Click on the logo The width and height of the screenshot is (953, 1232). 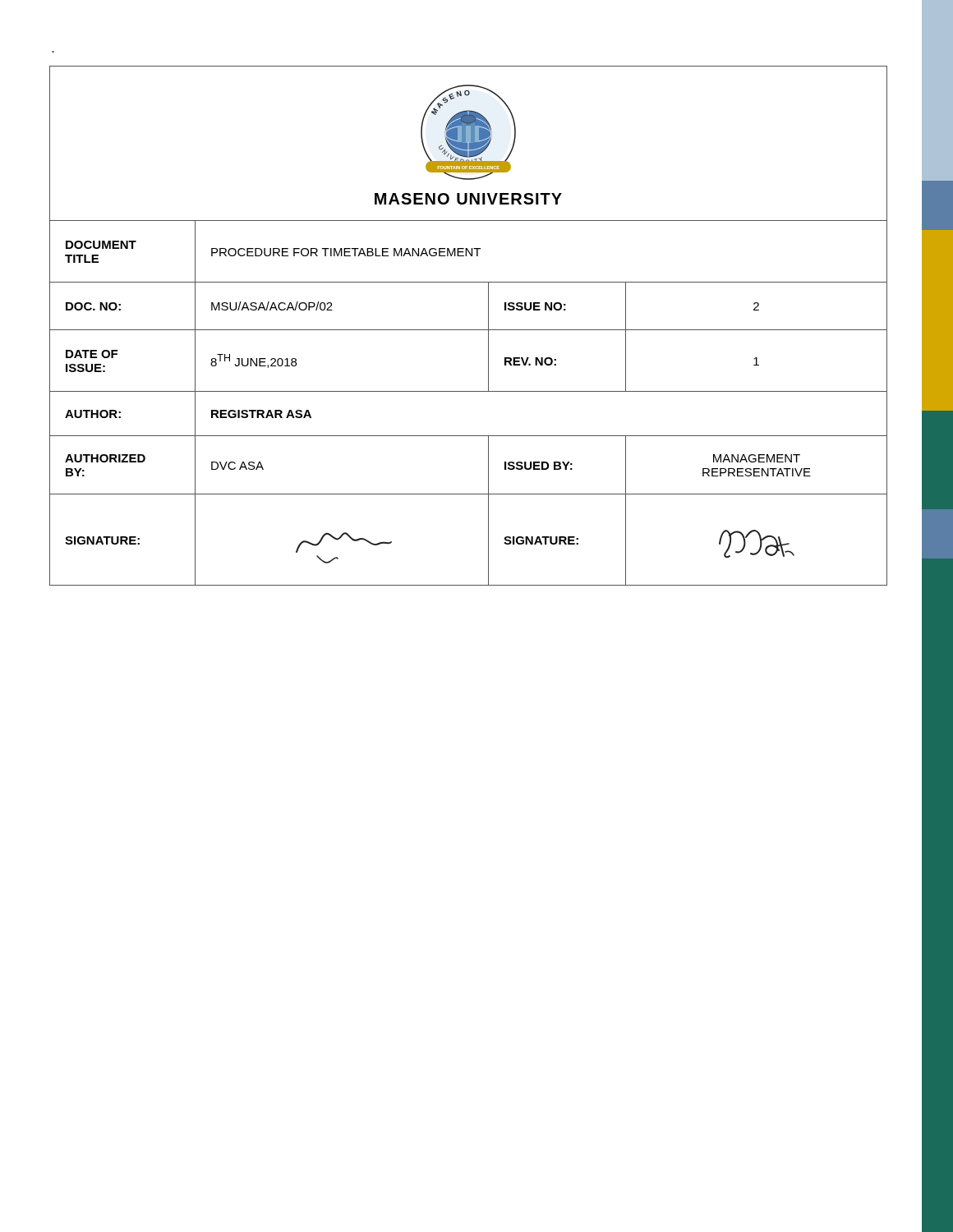[x=468, y=132]
